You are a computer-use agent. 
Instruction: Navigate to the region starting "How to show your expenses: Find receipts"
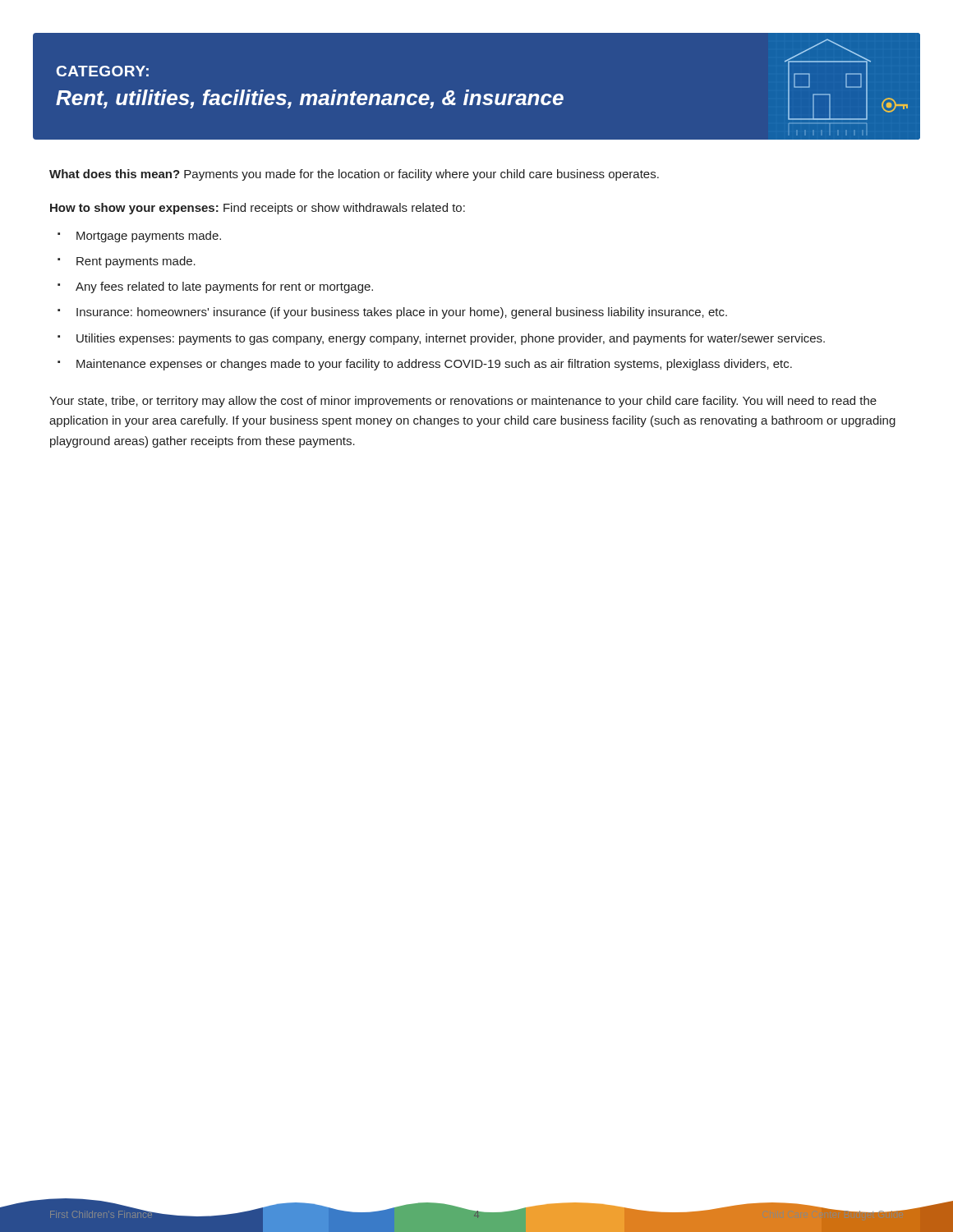coord(258,208)
